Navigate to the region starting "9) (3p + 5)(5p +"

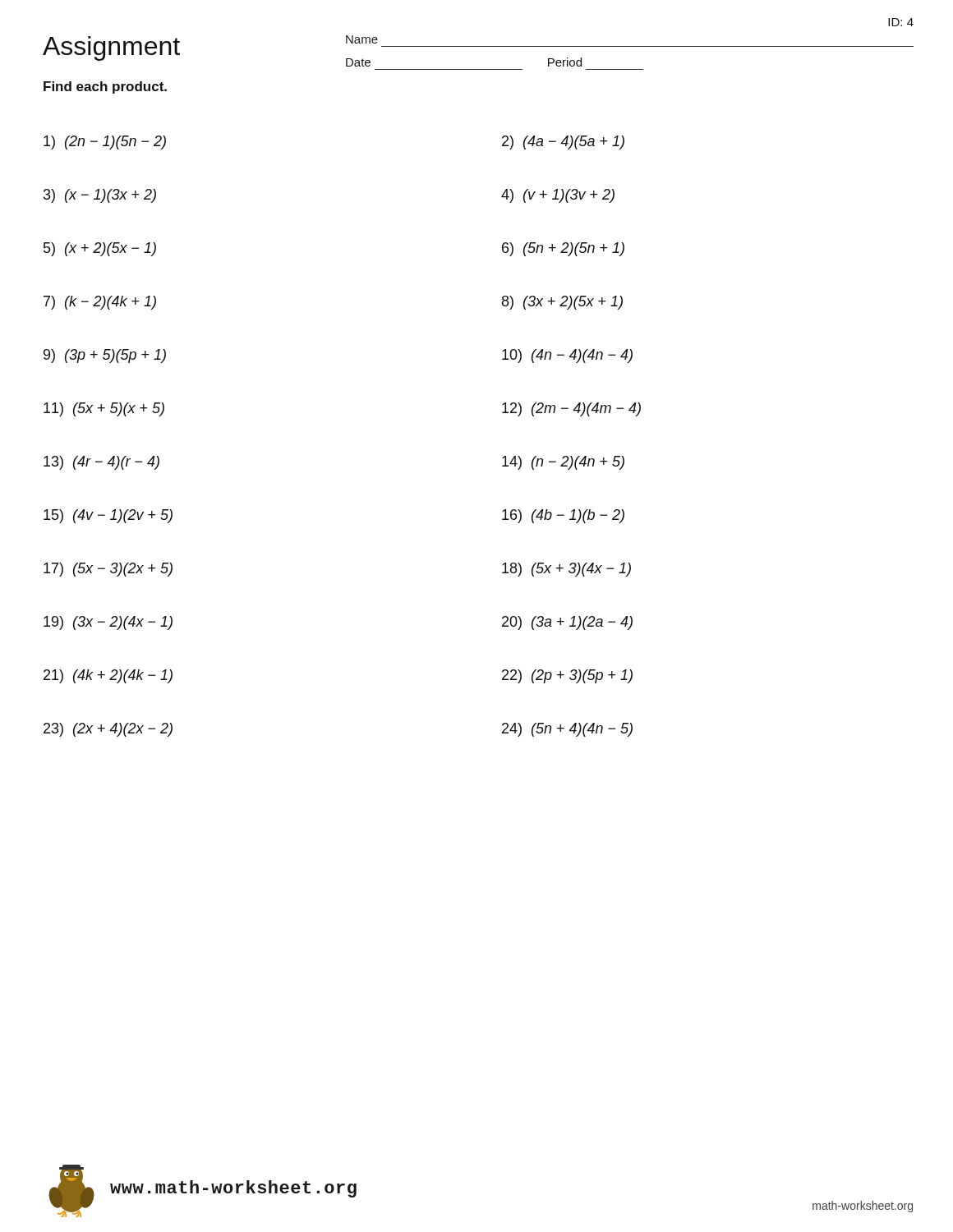point(105,355)
